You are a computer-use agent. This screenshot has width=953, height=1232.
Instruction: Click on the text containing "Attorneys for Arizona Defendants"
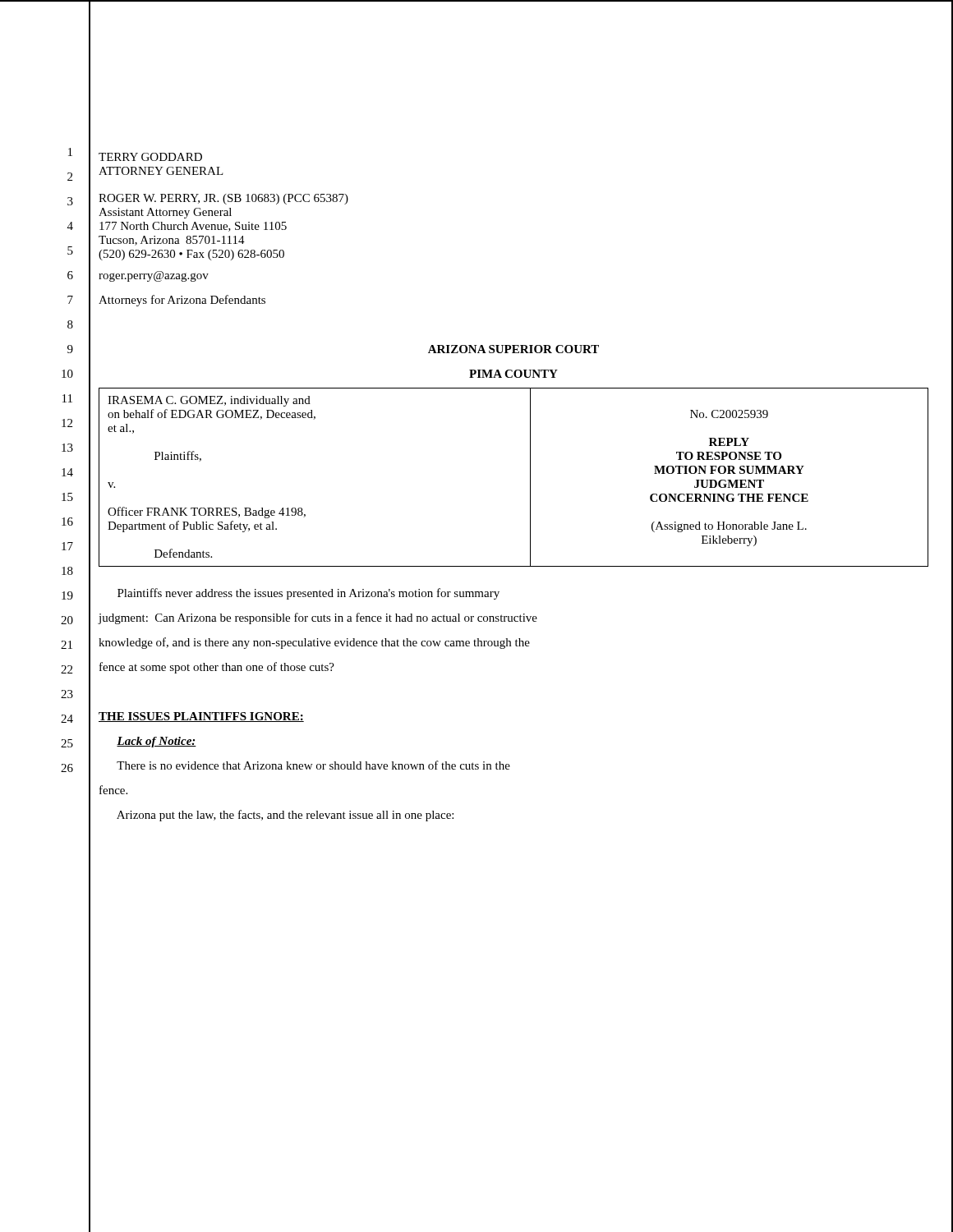[182, 299]
